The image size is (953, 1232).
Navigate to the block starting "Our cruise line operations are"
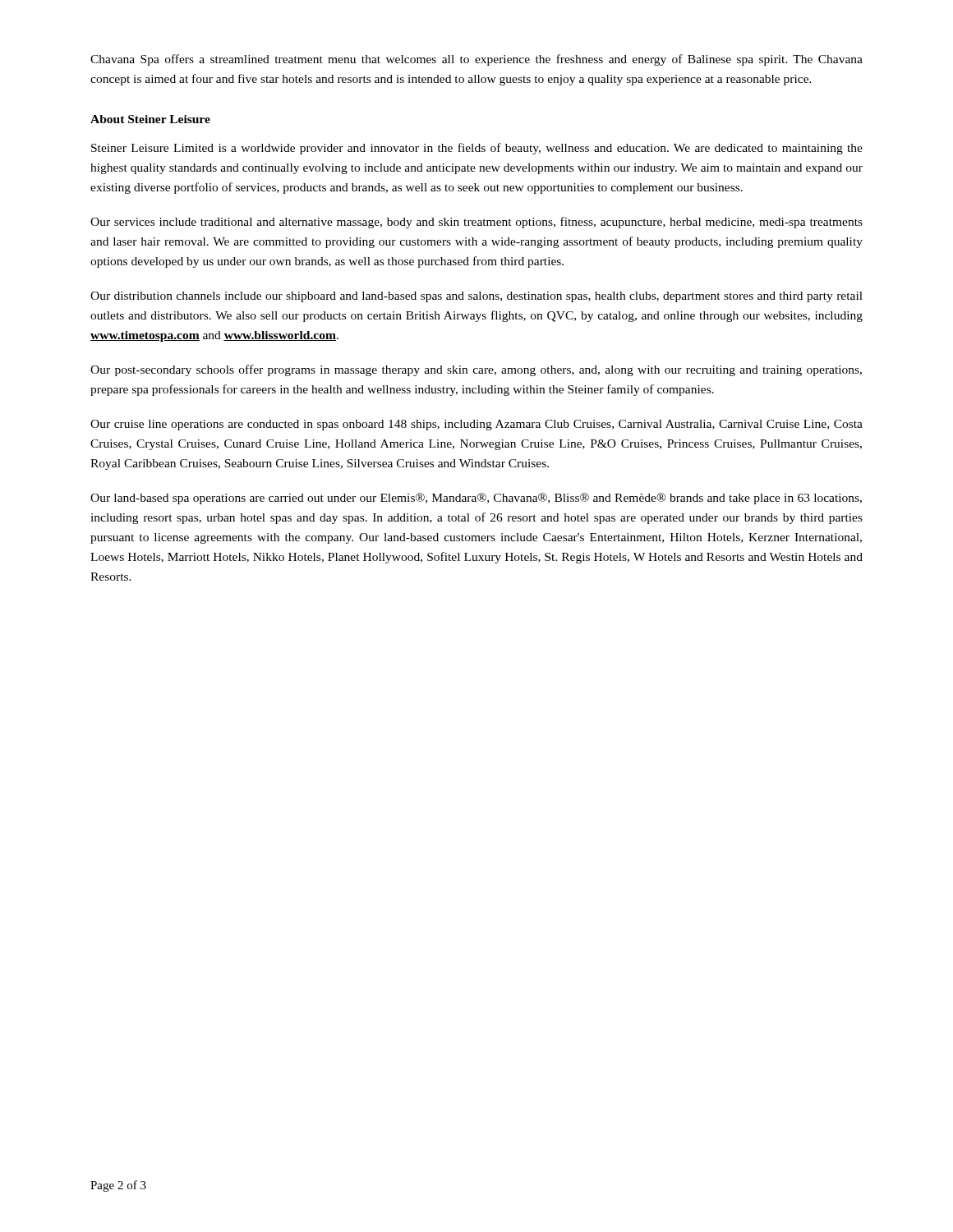(476, 443)
